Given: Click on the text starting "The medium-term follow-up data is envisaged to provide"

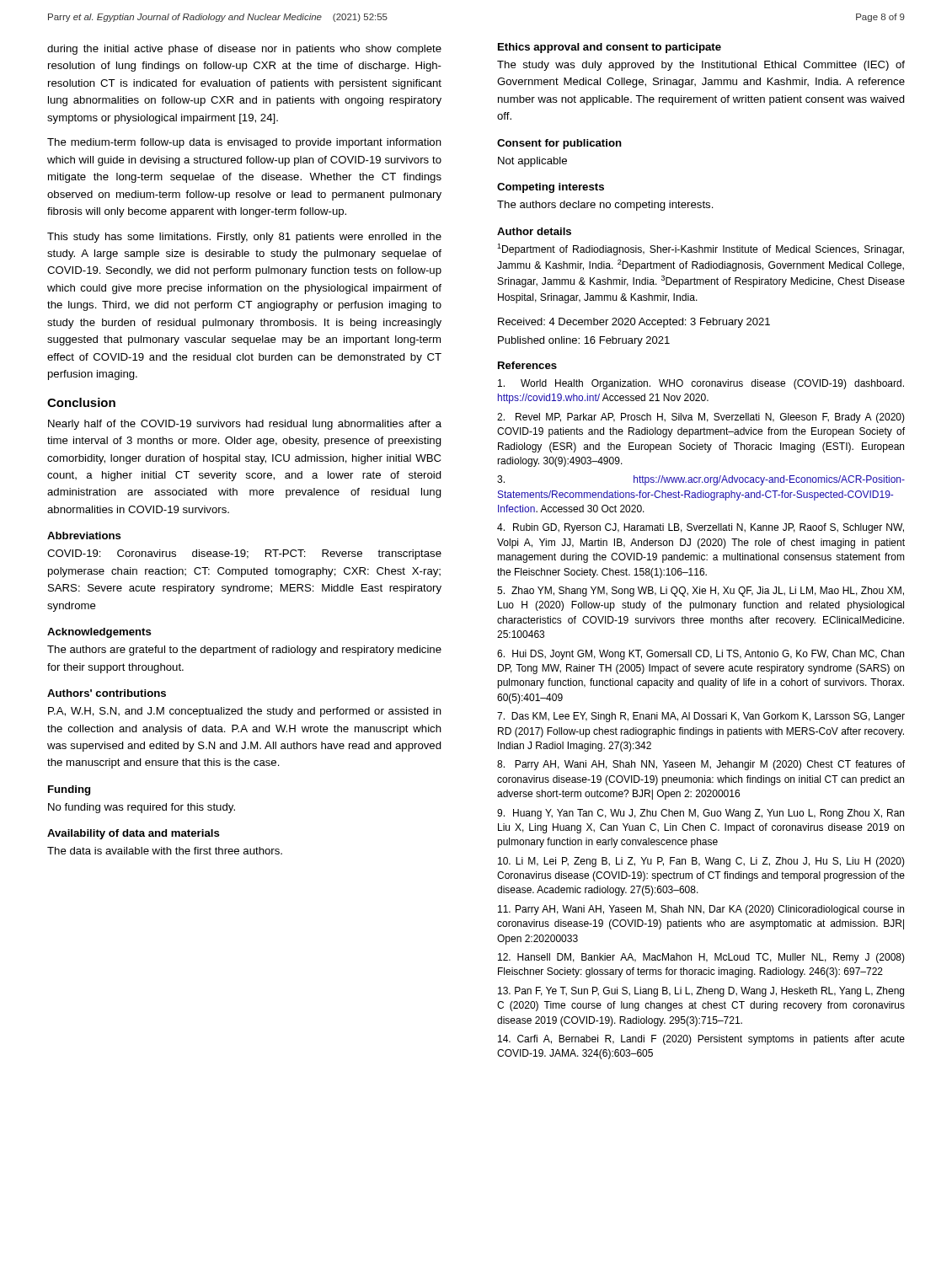Looking at the screenshot, I should pos(244,177).
